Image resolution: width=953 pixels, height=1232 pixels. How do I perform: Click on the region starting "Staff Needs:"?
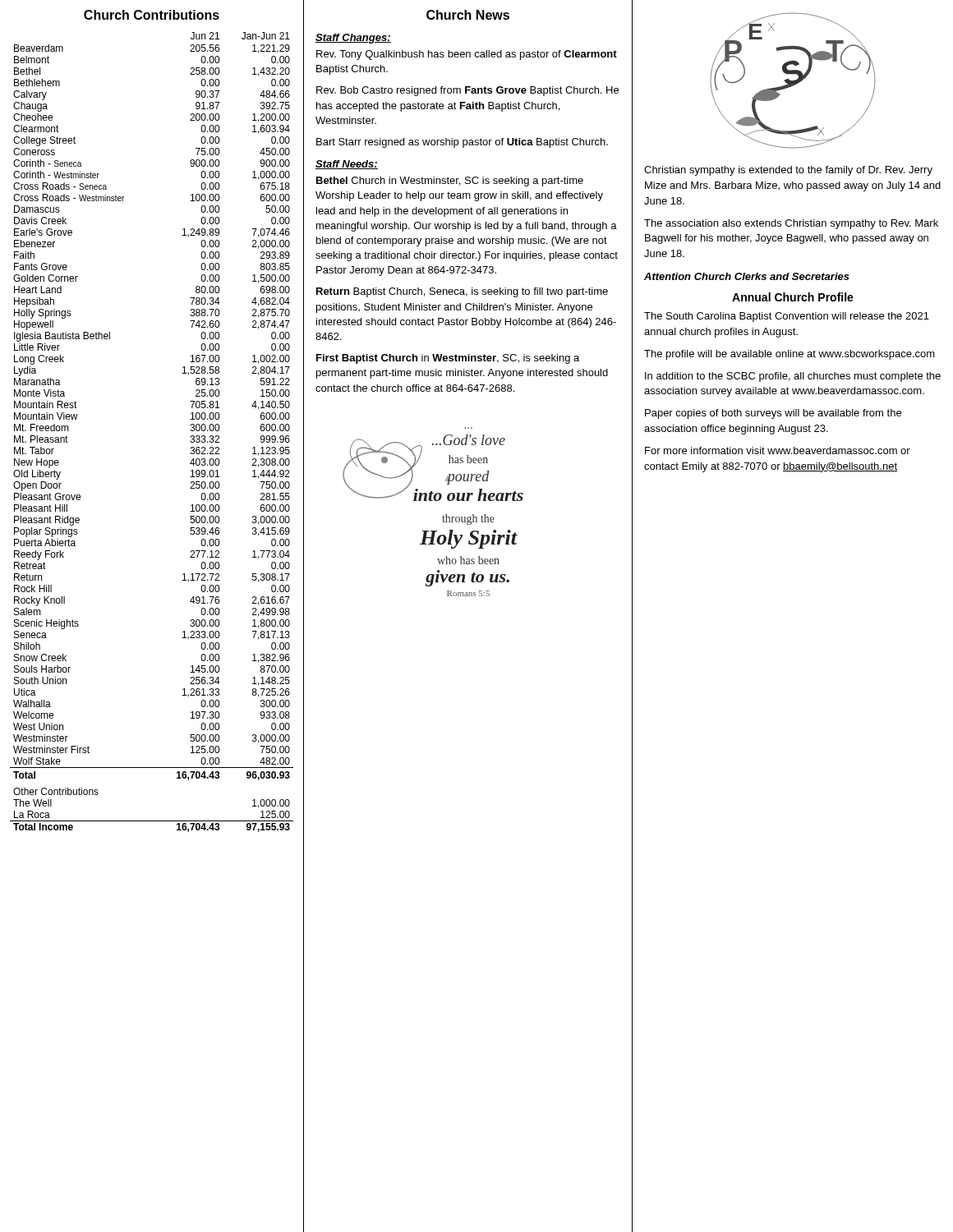pyautogui.click(x=347, y=165)
